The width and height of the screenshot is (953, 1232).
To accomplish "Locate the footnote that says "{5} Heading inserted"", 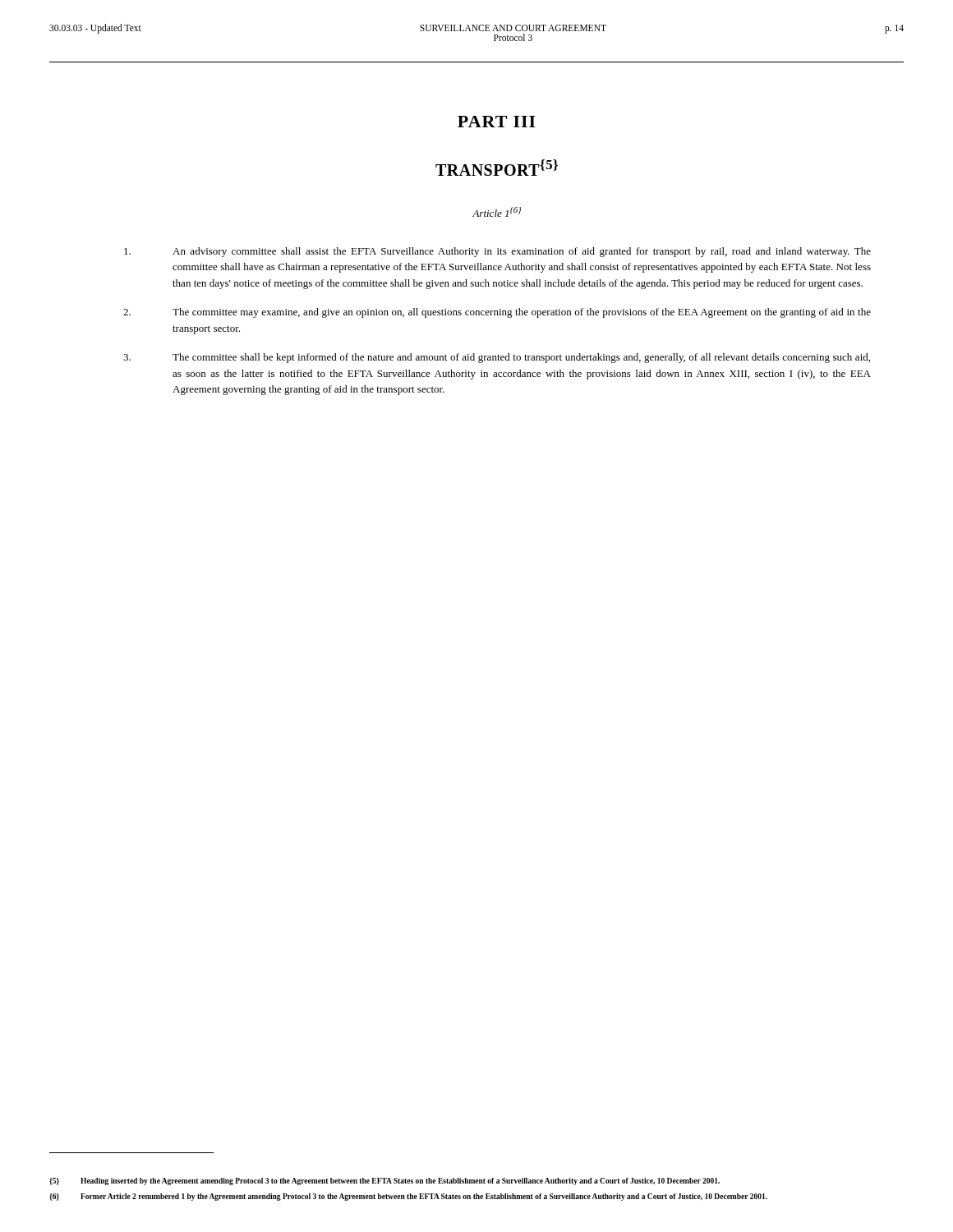I will click(x=476, y=1182).
